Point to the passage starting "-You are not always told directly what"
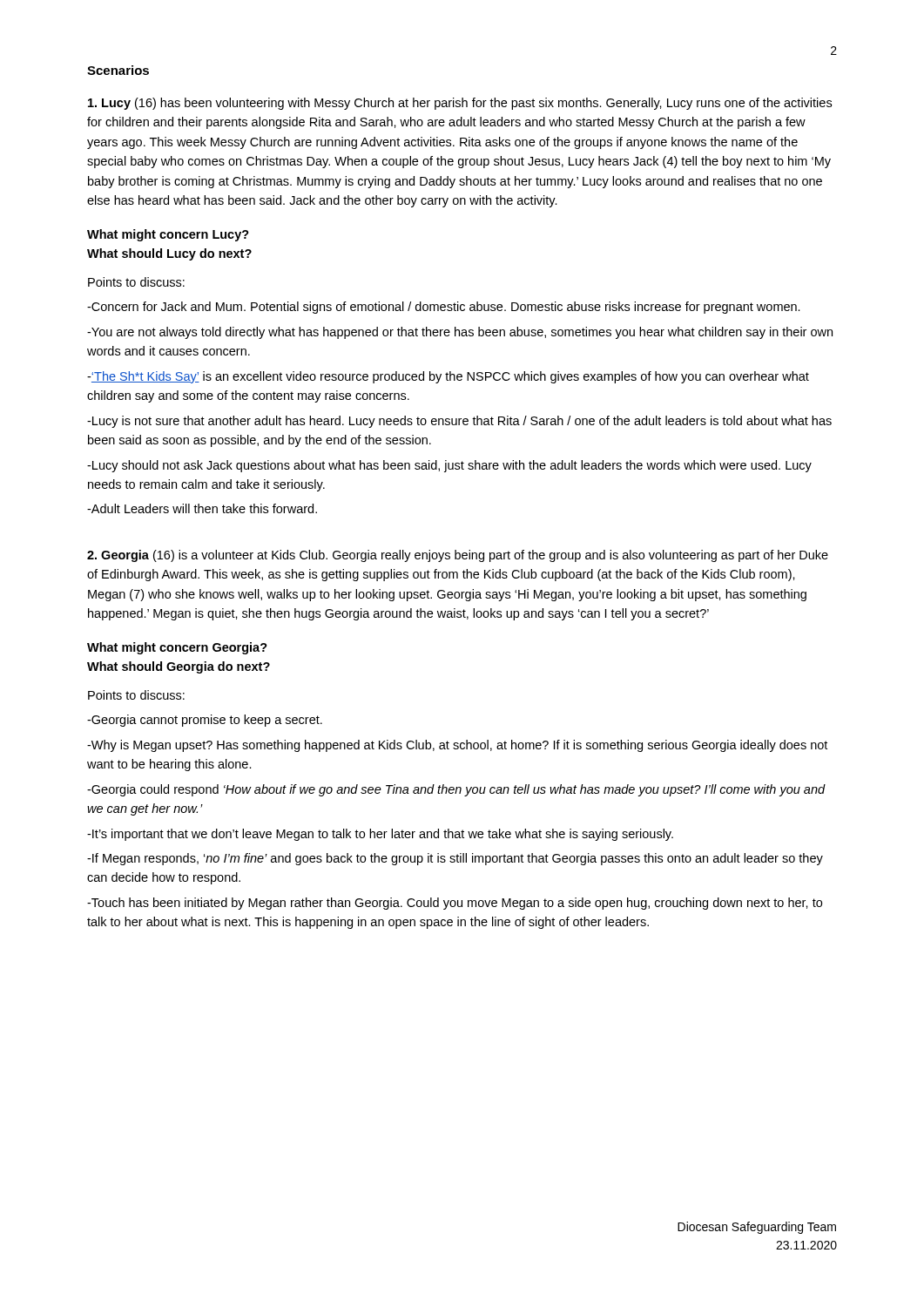This screenshot has height=1307, width=924. (462, 342)
